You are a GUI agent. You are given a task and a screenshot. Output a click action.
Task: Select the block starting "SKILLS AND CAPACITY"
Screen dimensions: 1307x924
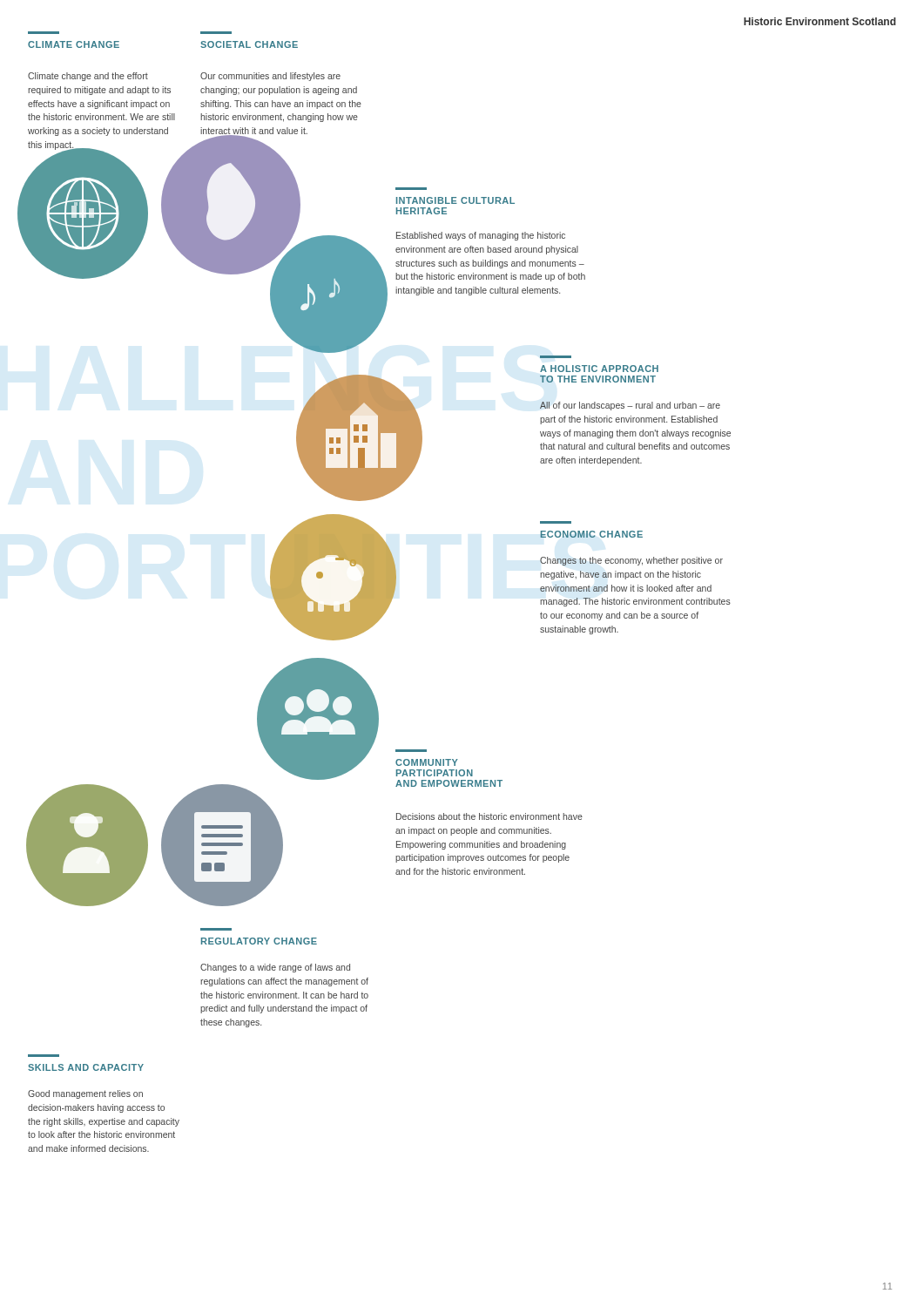[104, 1064]
